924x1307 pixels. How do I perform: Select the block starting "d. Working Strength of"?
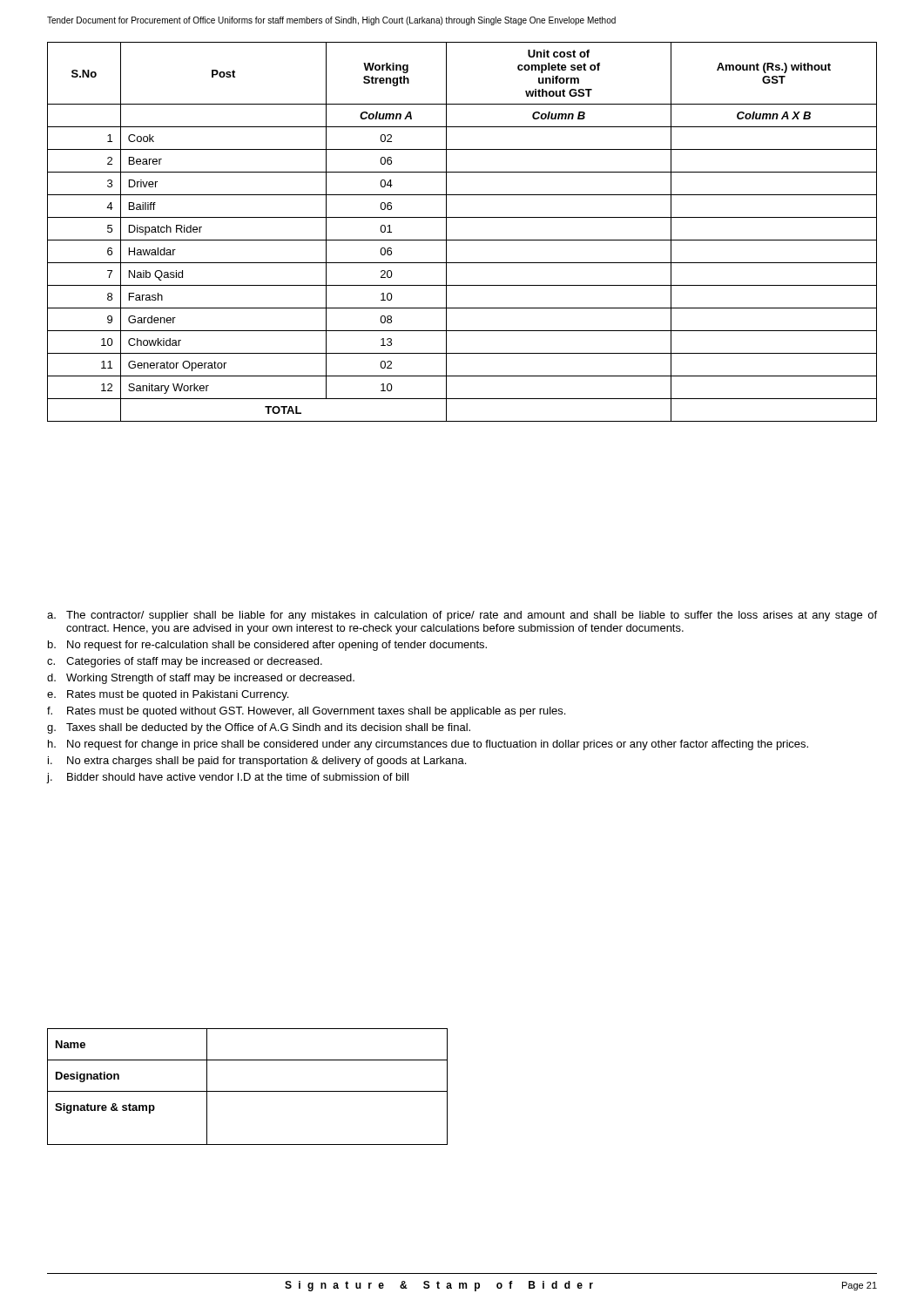201,679
